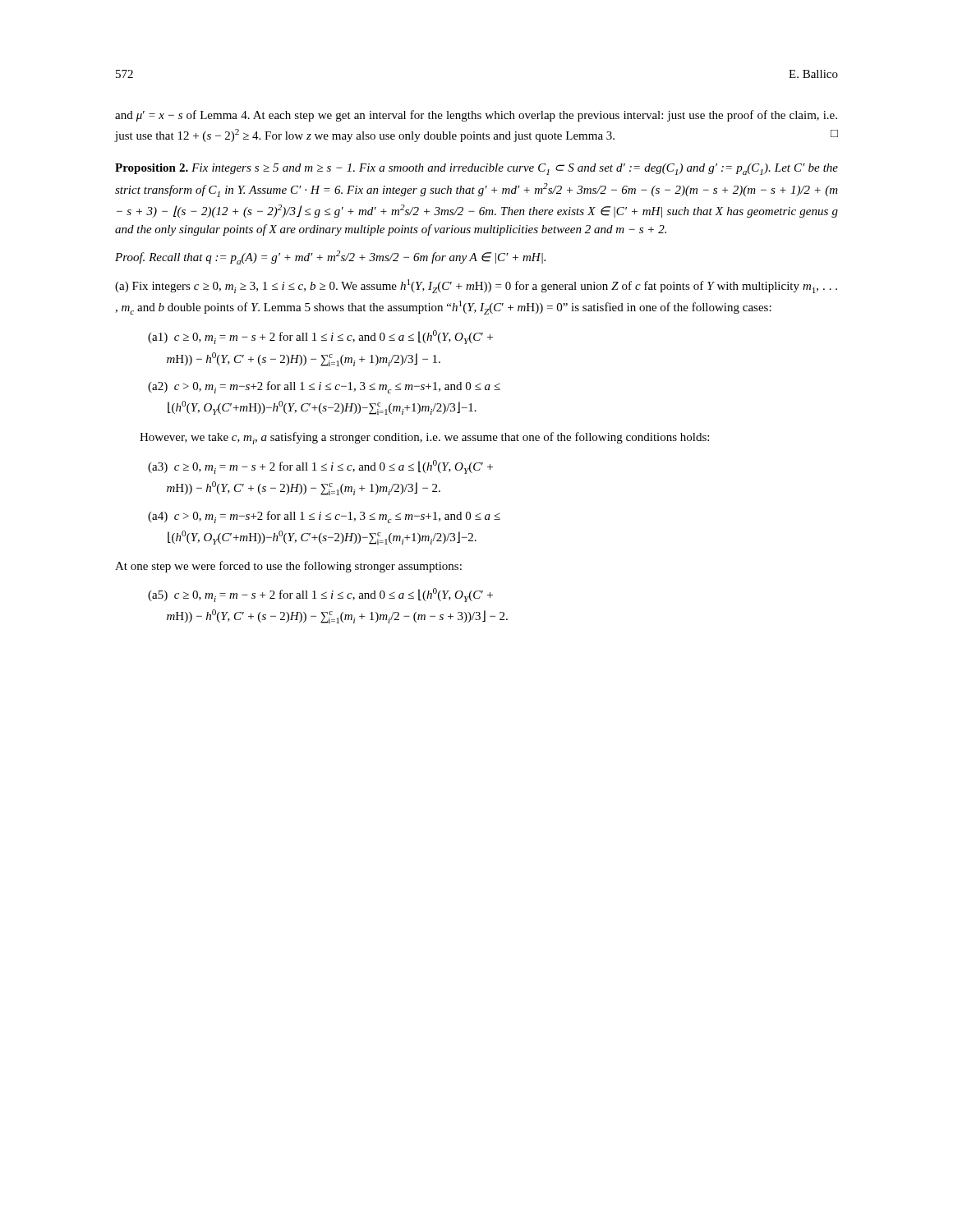Viewport: 953px width, 1232px height.
Task: Find the region starting "(a1) c ≥ 0, mi ="
Action: pyautogui.click(x=321, y=348)
